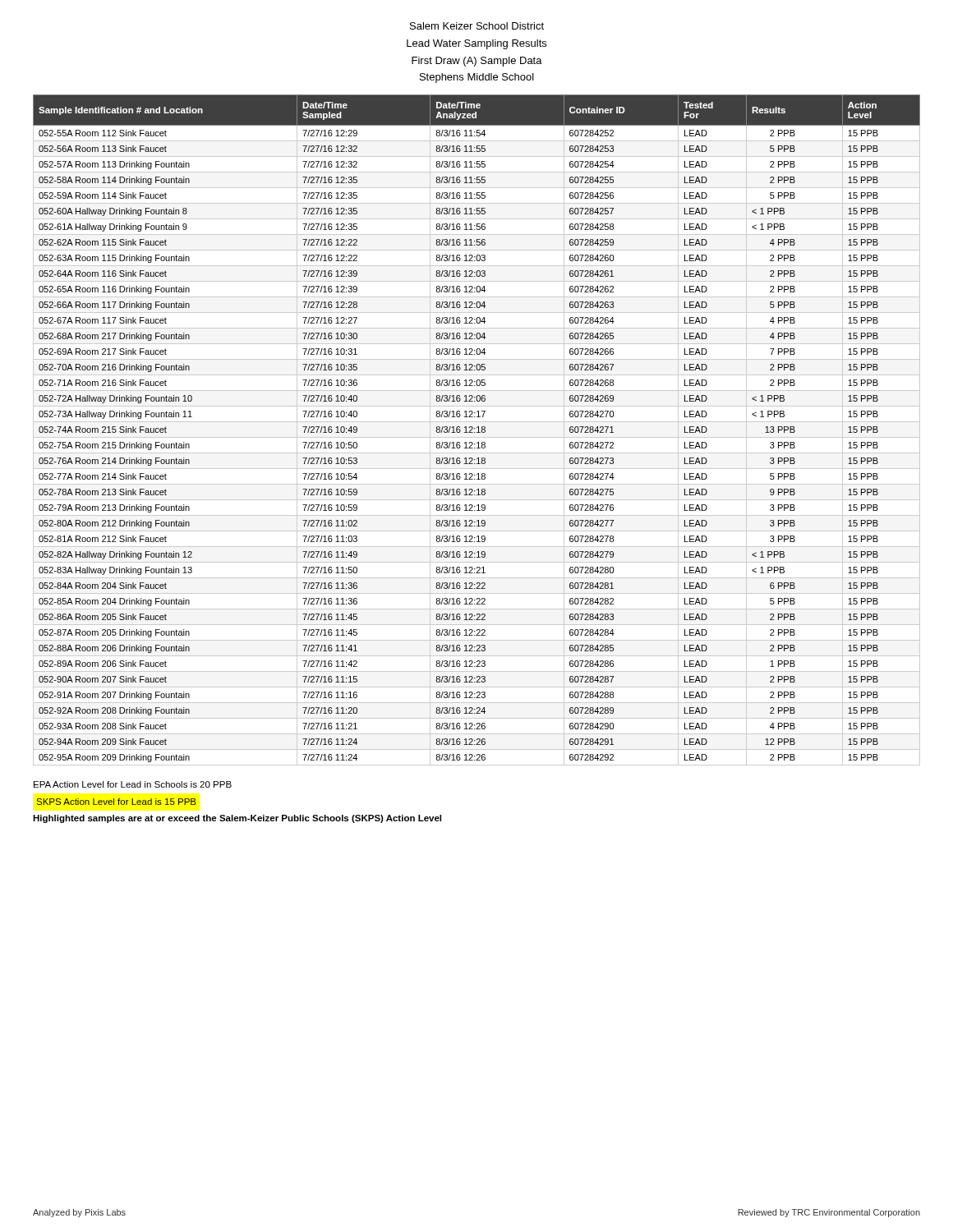The image size is (953, 1232).
Task: Find the passage starting "EPA Action Level for Lead in"
Action: click(x=132, y=785)
